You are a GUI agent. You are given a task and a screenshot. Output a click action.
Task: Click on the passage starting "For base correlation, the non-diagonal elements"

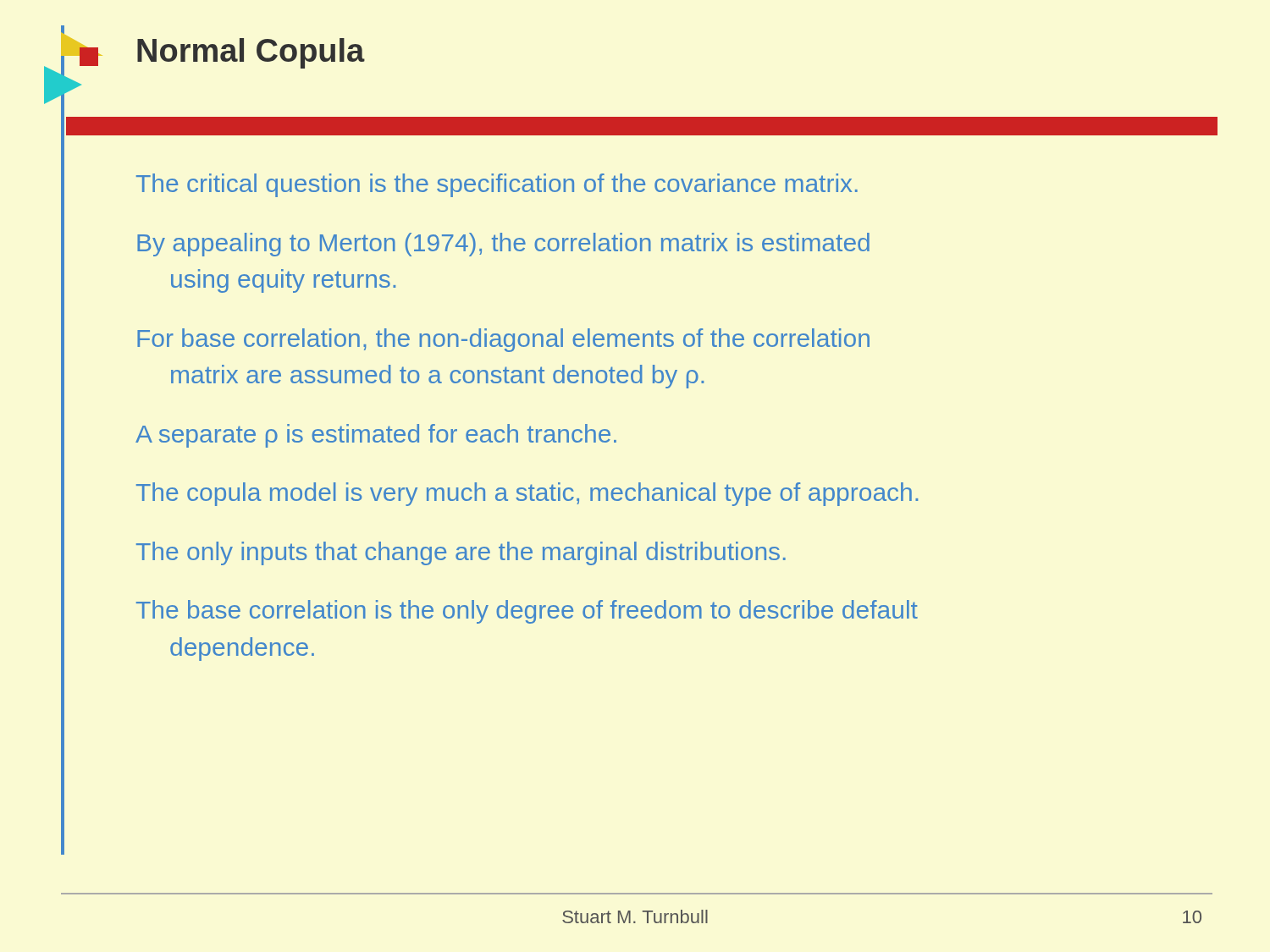pyautogui.click(x=503, y=358)
